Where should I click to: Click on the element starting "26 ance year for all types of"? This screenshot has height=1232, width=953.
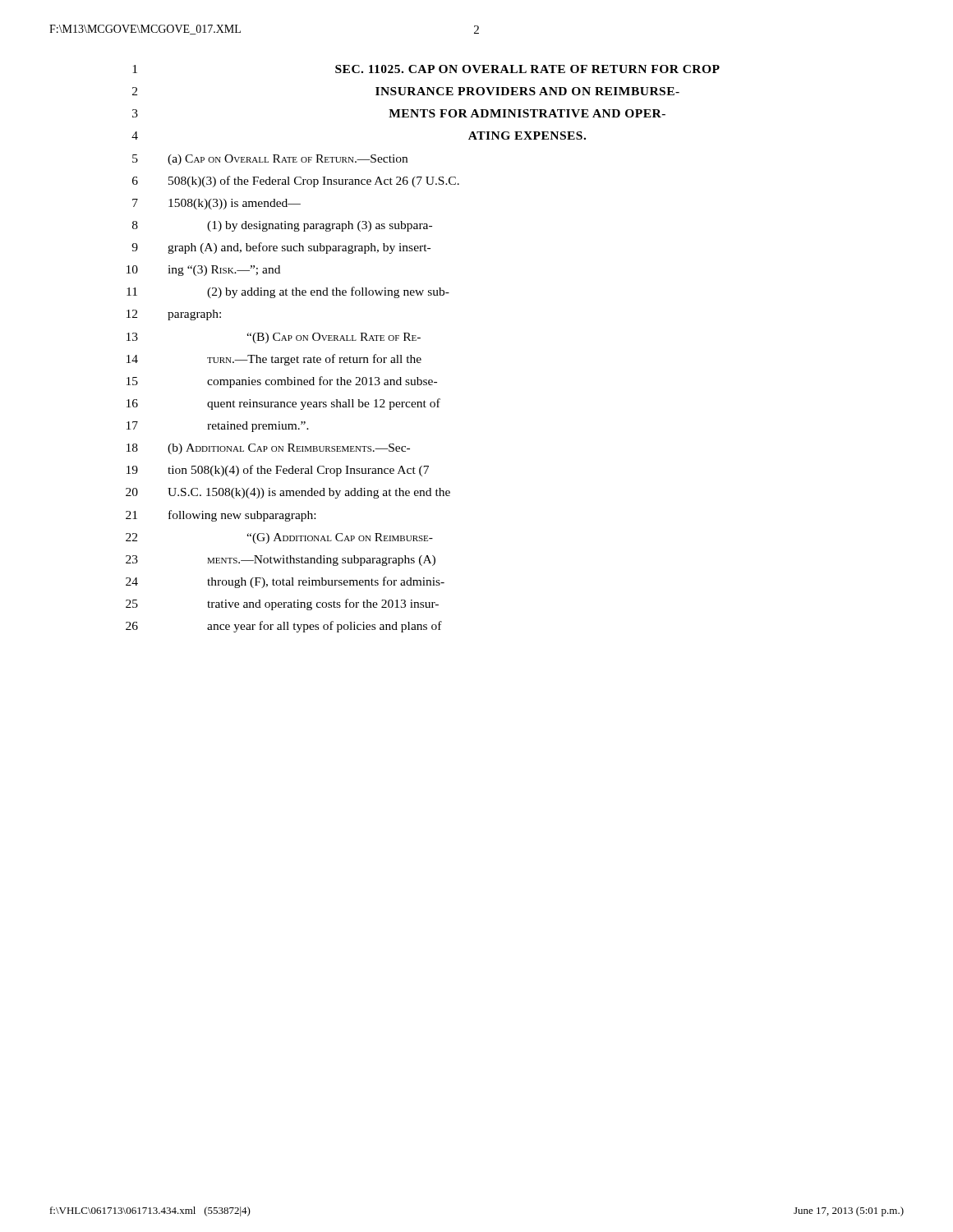tap(284, 627)
